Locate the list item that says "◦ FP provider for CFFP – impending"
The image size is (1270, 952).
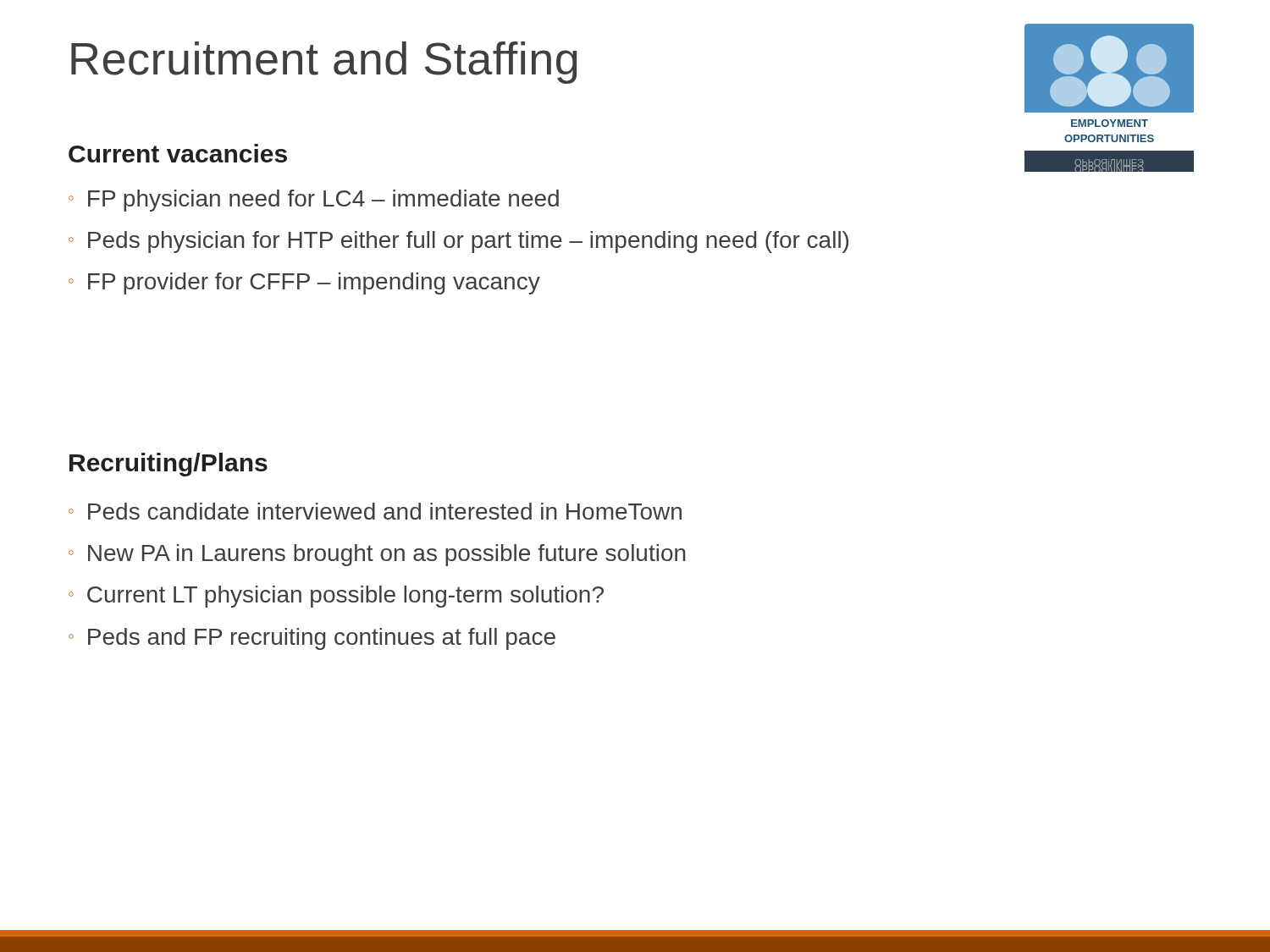pos(304,282)
